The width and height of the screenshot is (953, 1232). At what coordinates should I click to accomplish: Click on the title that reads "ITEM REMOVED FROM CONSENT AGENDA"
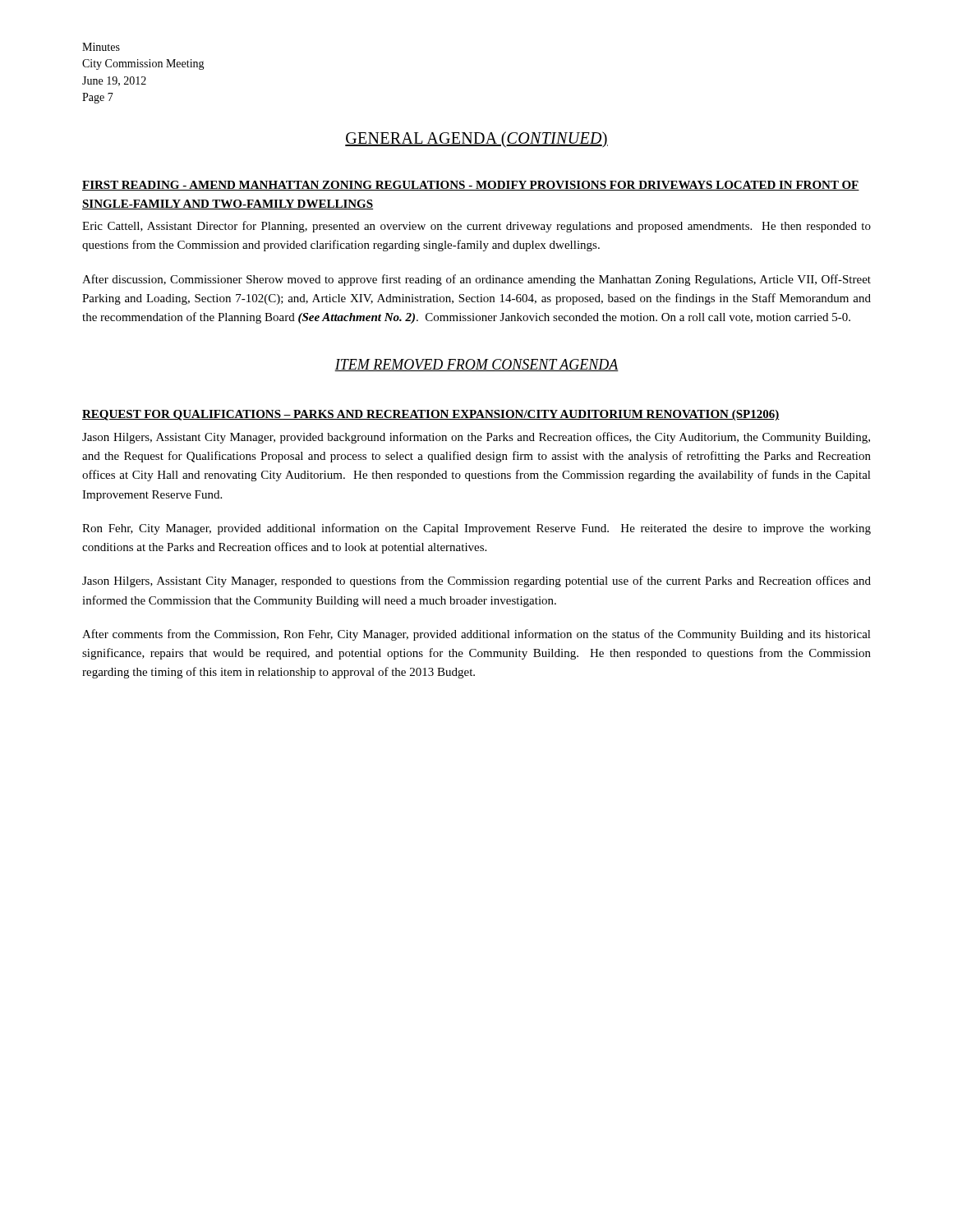(x=476, y=365)
